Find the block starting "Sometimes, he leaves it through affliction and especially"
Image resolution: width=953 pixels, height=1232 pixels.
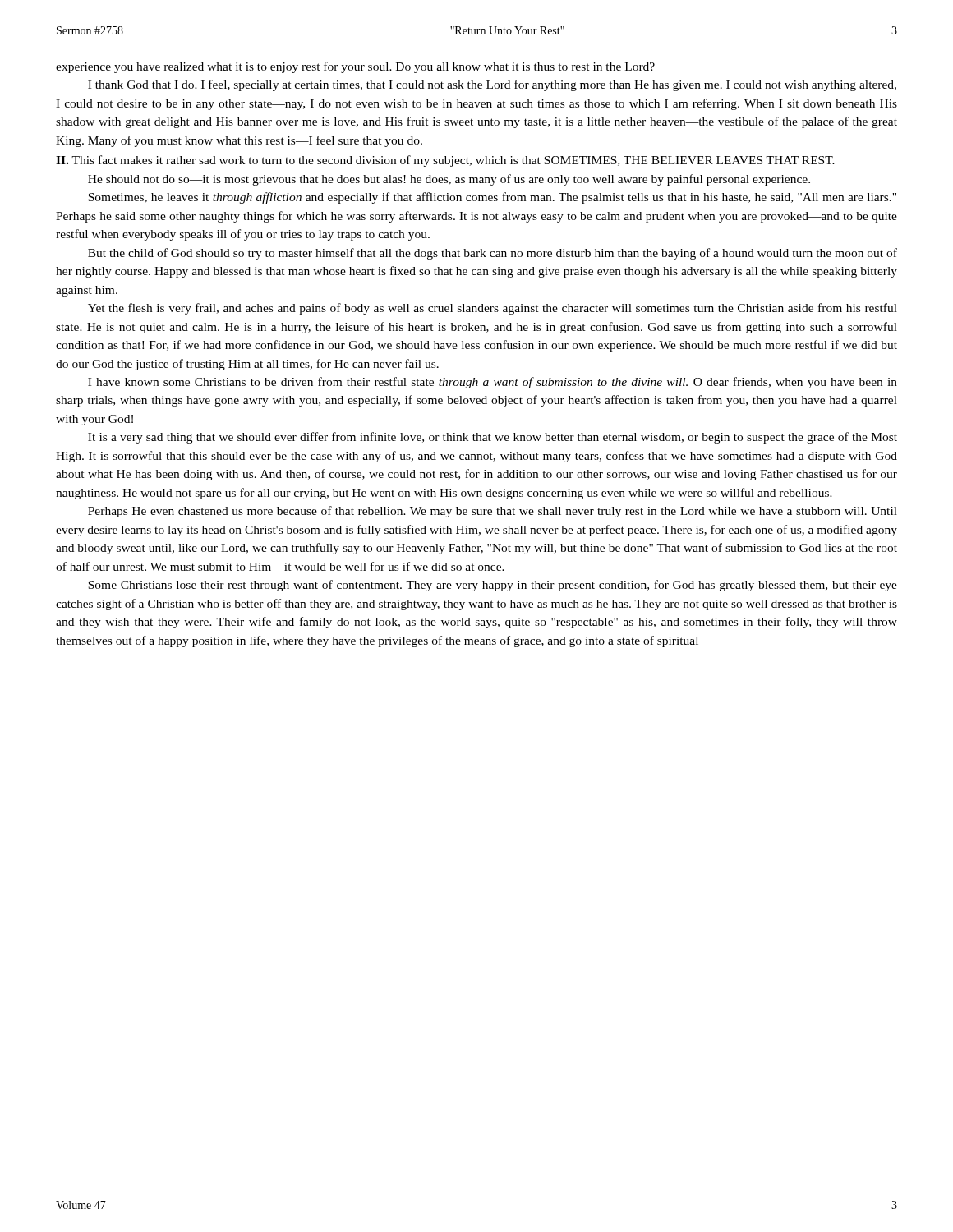[476, 216]
